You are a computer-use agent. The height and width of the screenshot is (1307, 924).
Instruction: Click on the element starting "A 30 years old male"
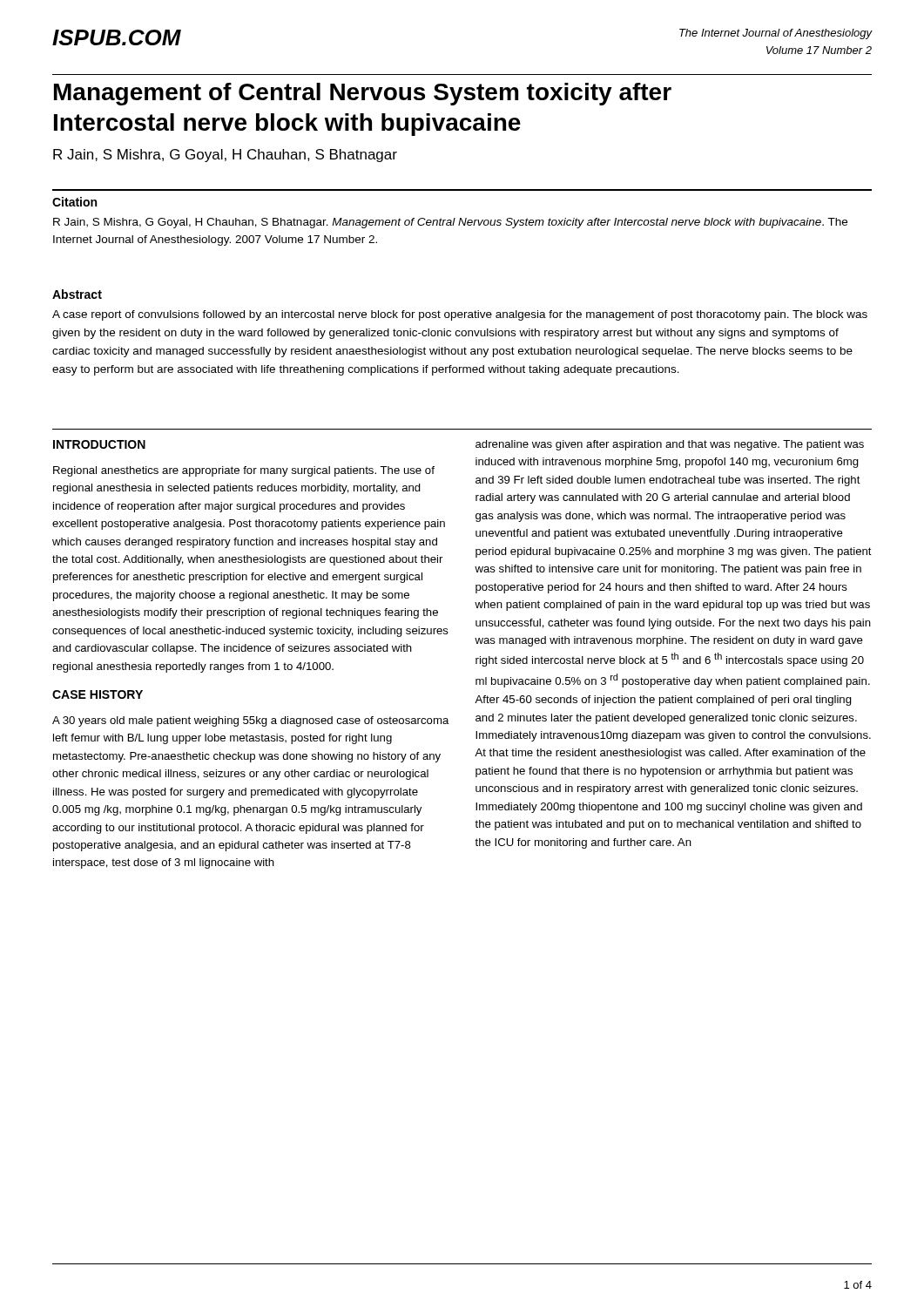[x=250, y=791]
